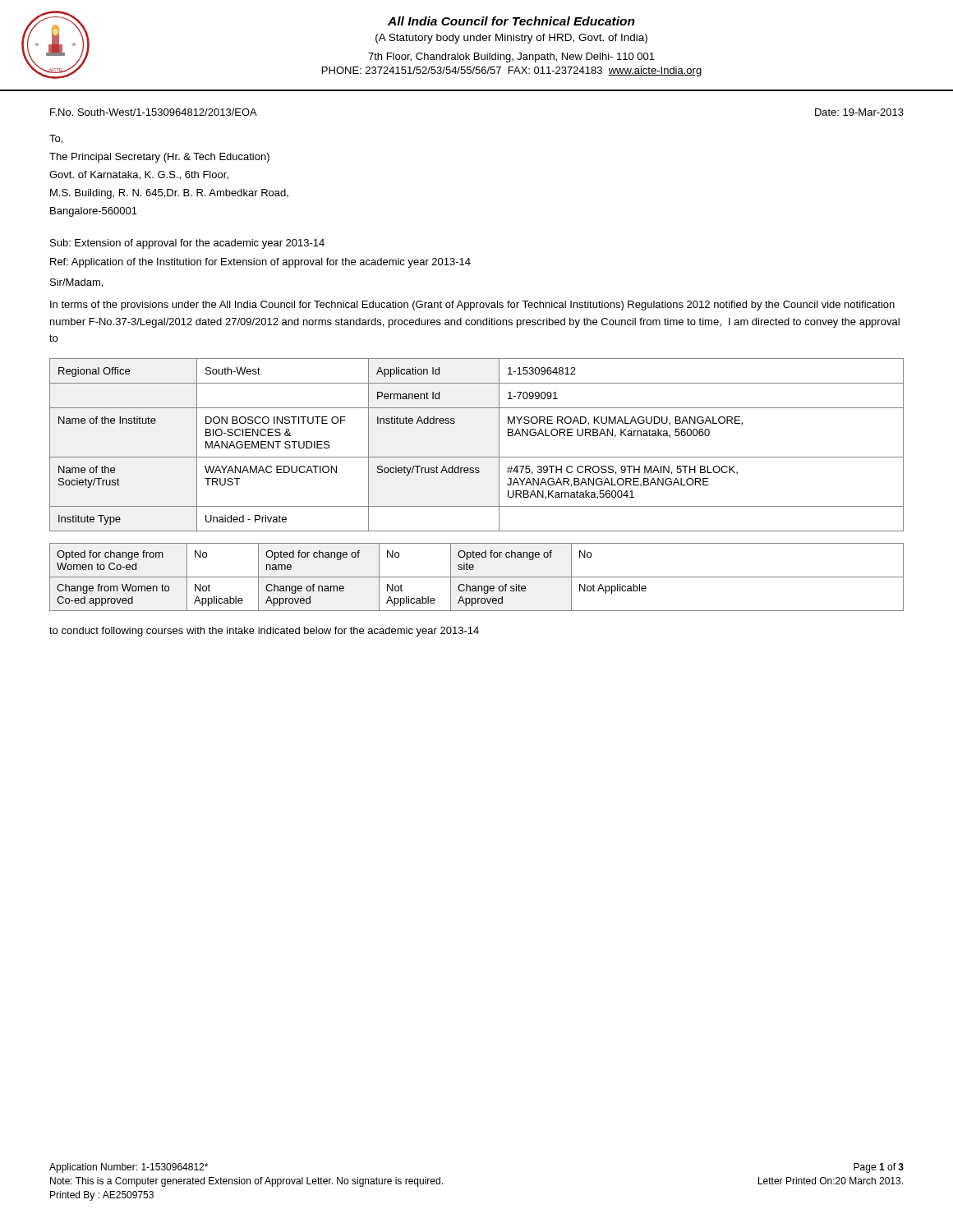Navigate to the region starting "In terms of the"

click(x=475, y=321)
